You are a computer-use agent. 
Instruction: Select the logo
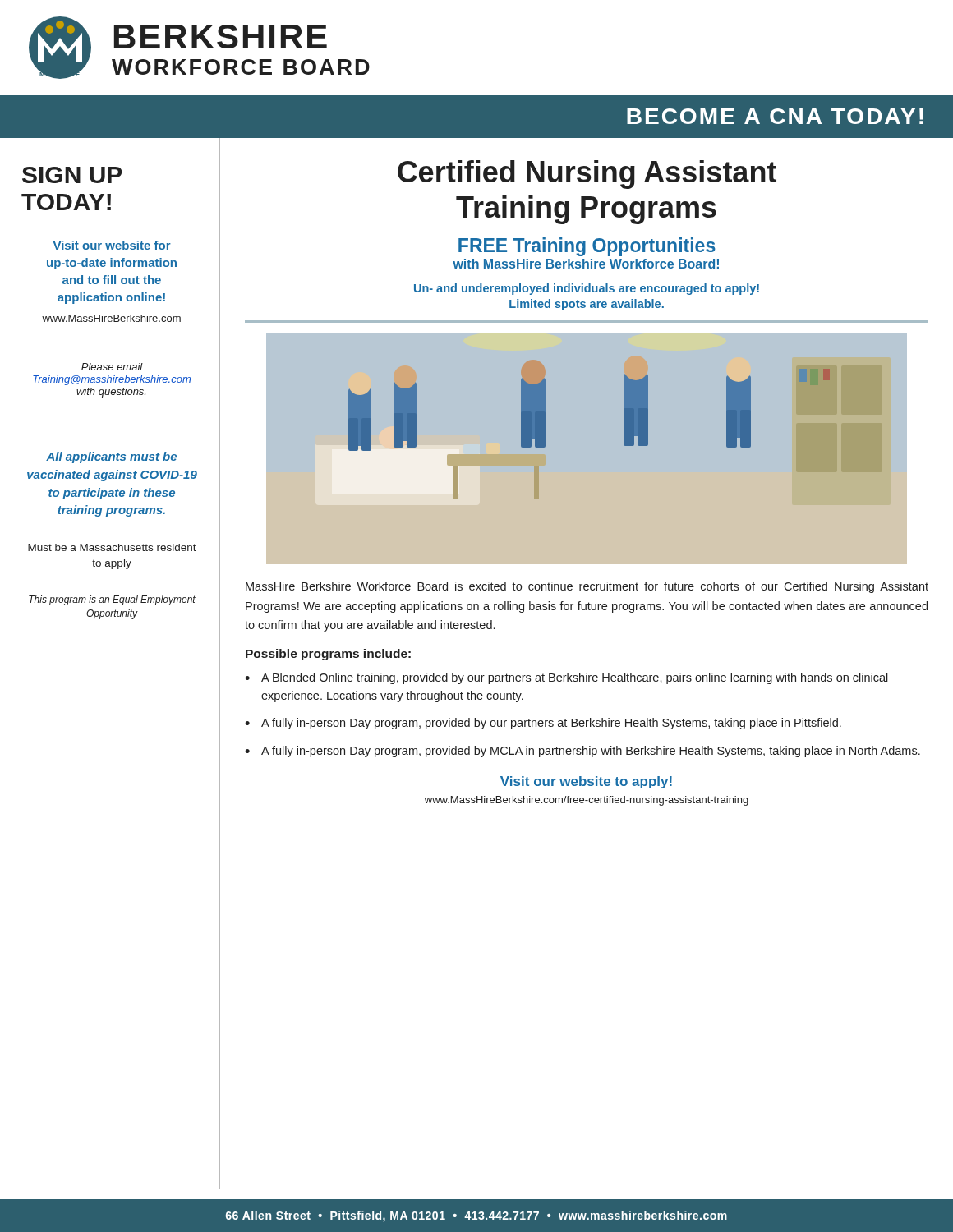tap(60, 49)
